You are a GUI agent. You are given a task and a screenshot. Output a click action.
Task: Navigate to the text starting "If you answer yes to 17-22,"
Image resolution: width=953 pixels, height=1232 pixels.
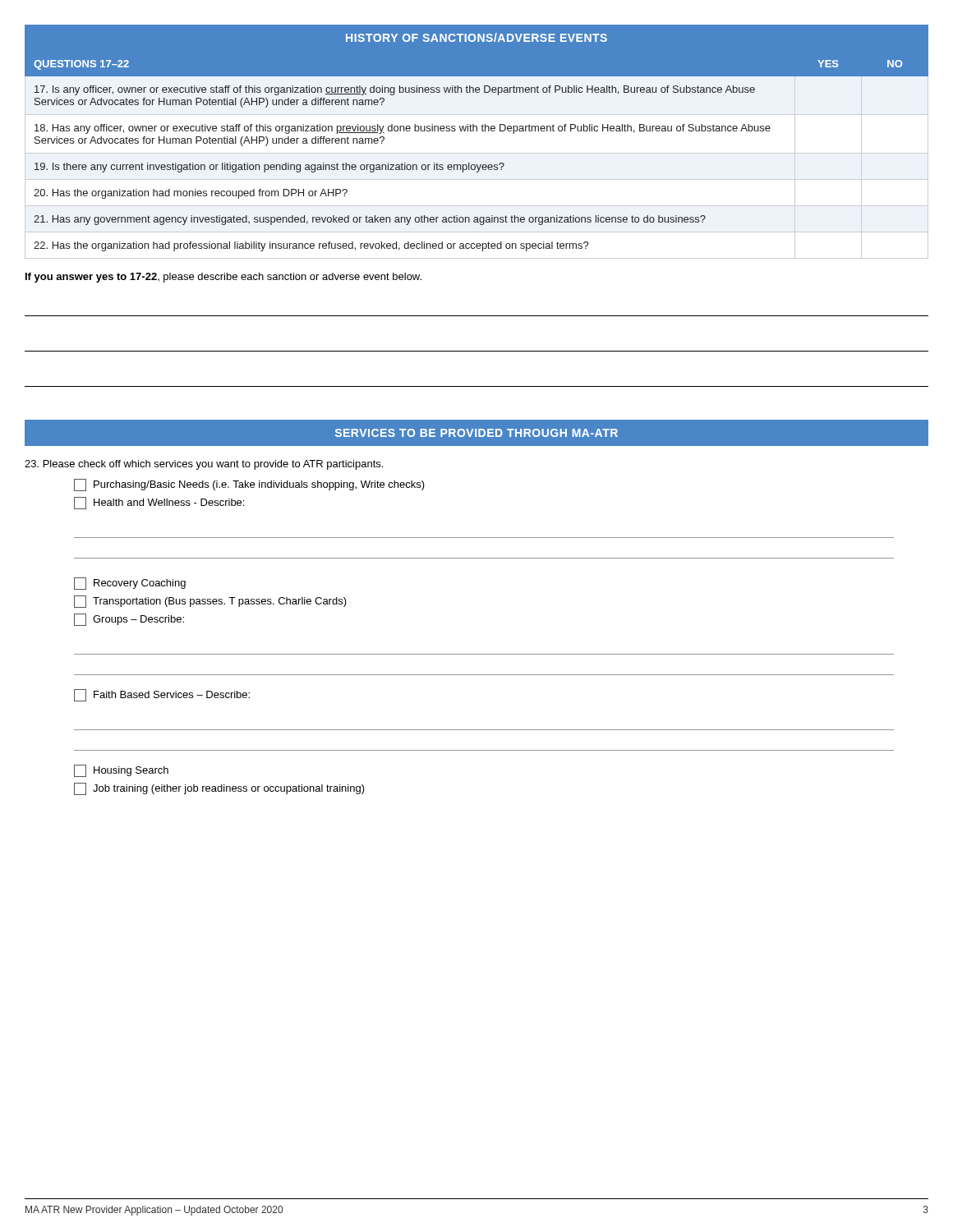[x=224, y=276]
